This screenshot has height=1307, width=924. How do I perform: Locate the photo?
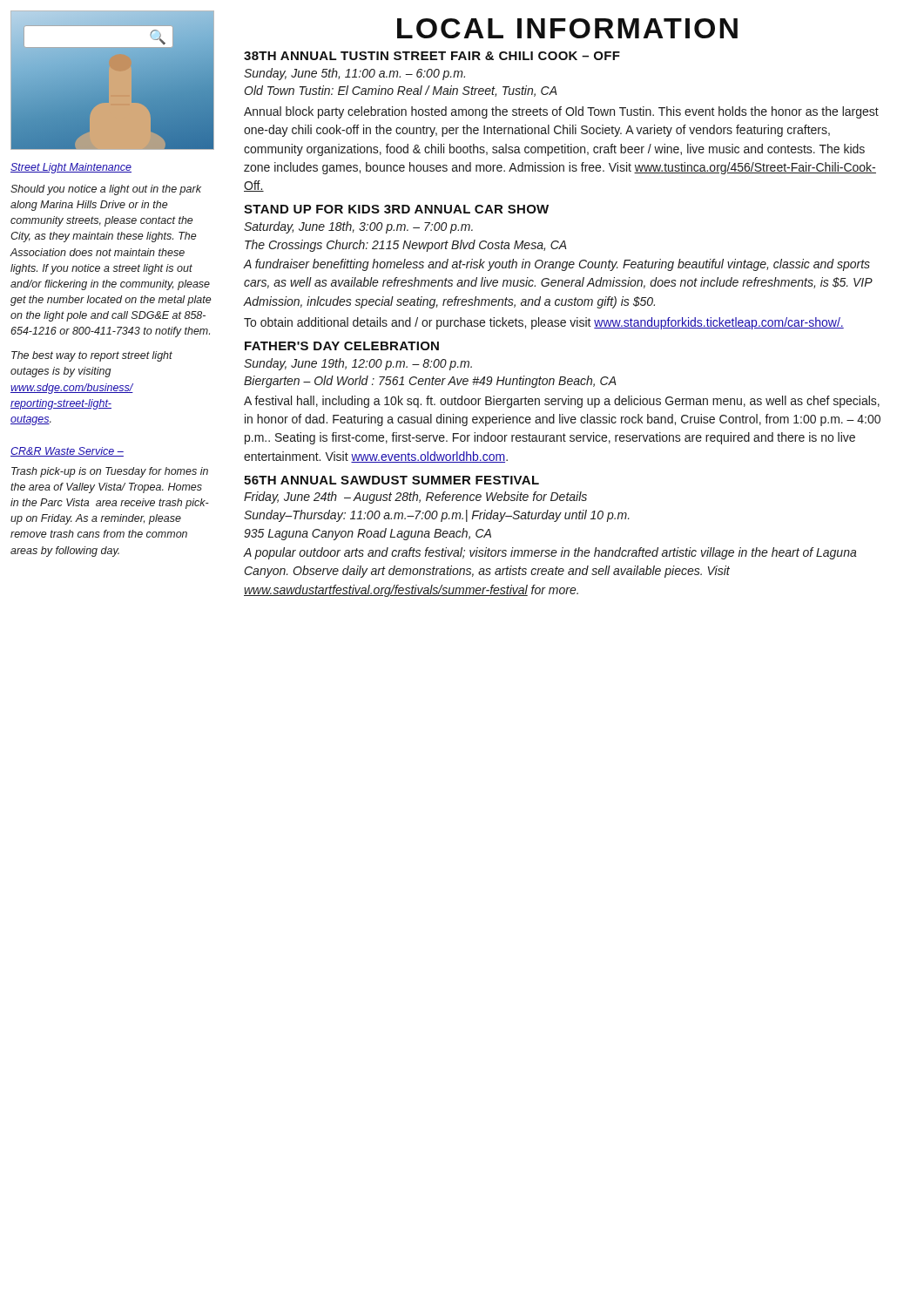tap(112, 80)
